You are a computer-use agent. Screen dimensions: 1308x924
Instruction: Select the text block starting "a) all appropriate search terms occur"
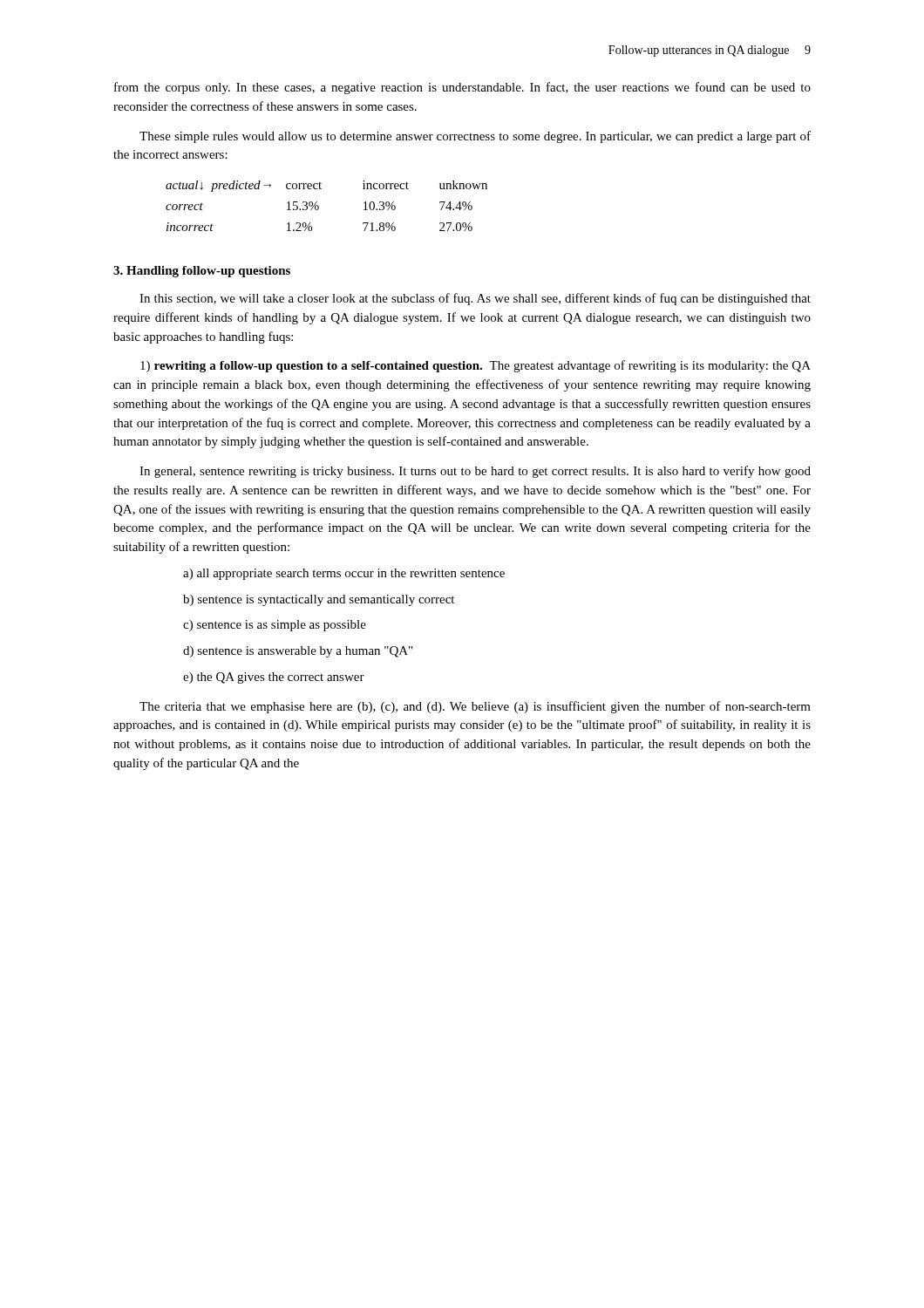pos(497,573)
